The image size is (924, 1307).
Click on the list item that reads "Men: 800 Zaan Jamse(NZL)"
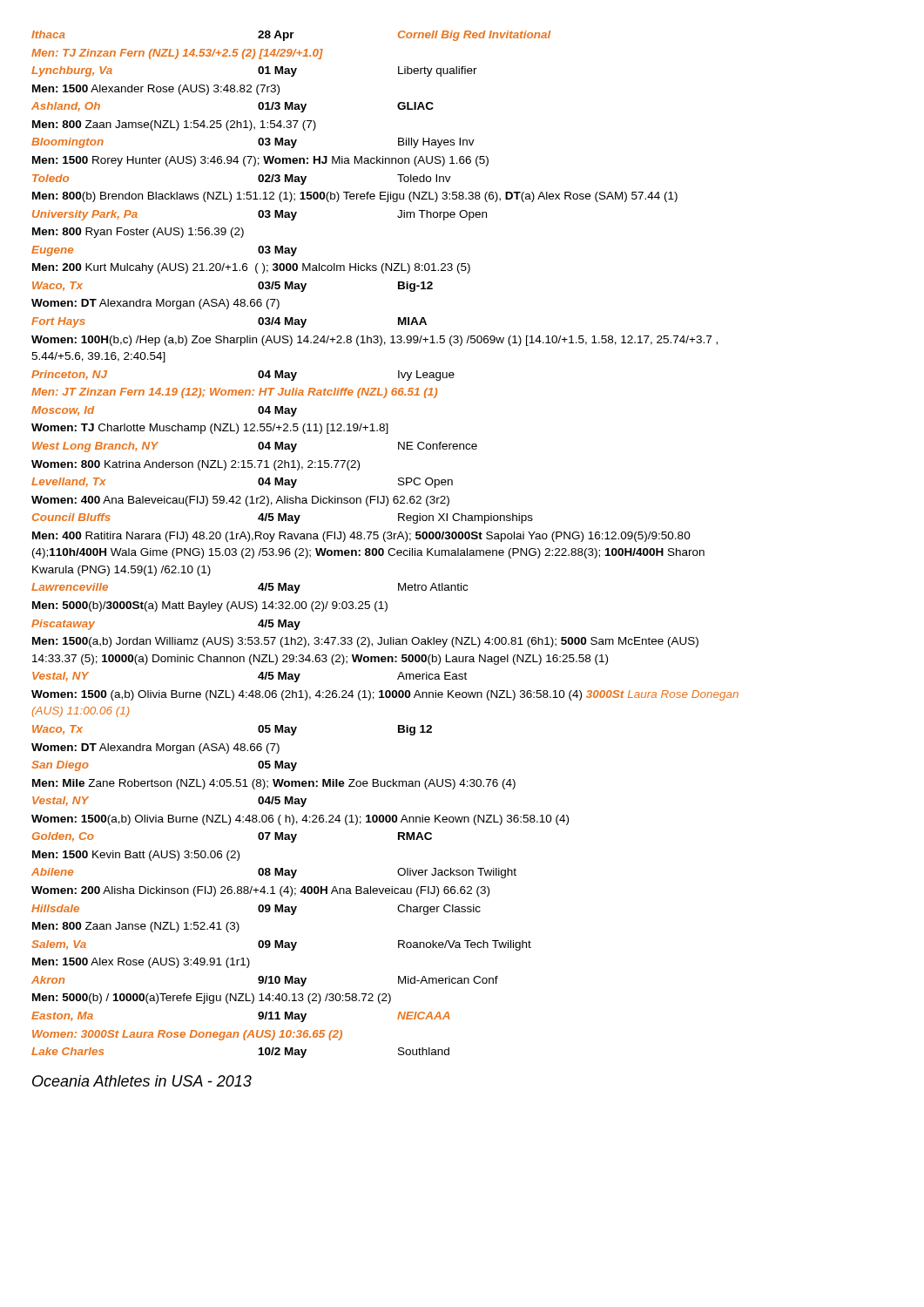click(174, 124)
